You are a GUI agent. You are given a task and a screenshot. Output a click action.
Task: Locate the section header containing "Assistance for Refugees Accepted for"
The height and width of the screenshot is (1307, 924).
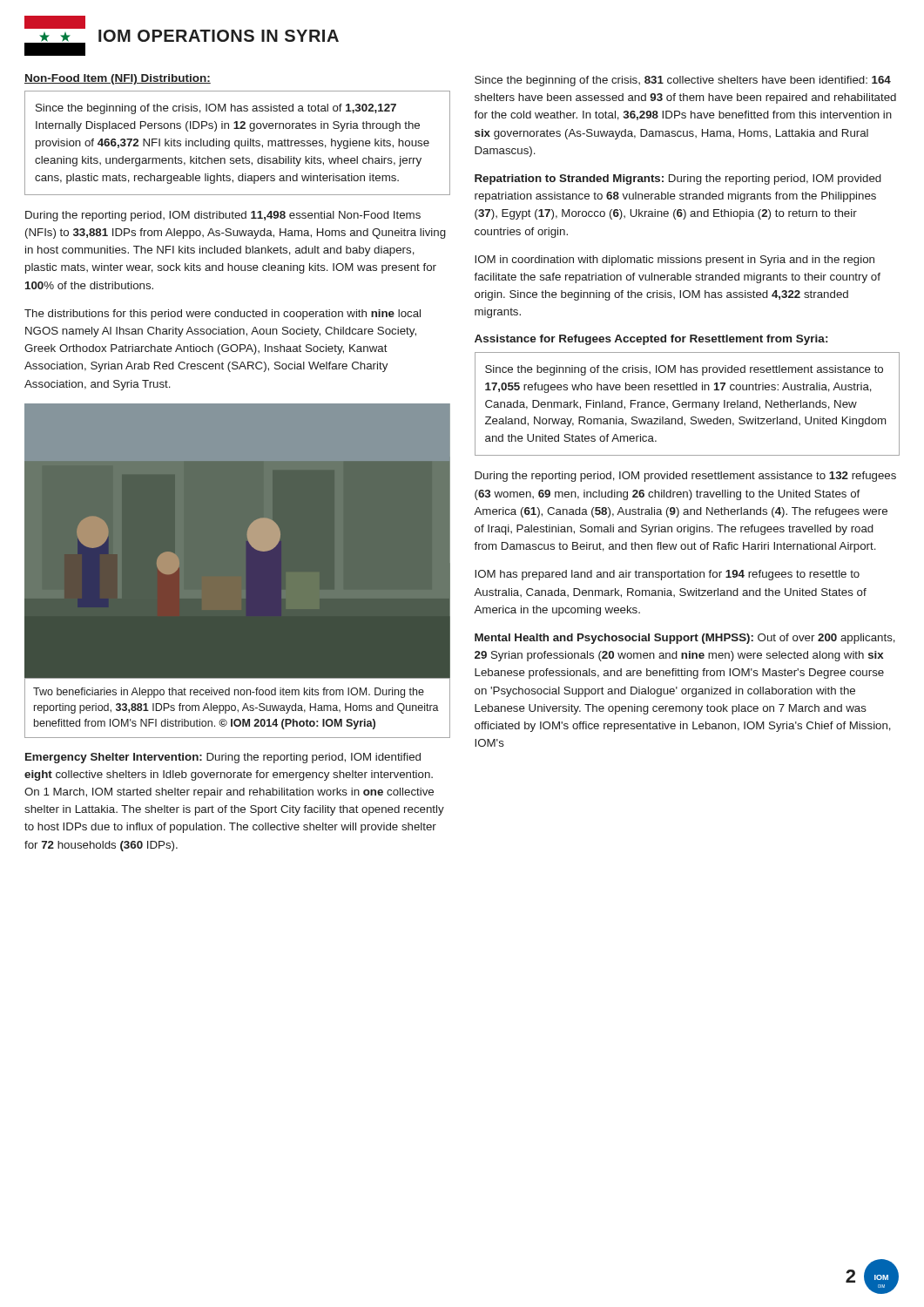(x=651, y=338)
